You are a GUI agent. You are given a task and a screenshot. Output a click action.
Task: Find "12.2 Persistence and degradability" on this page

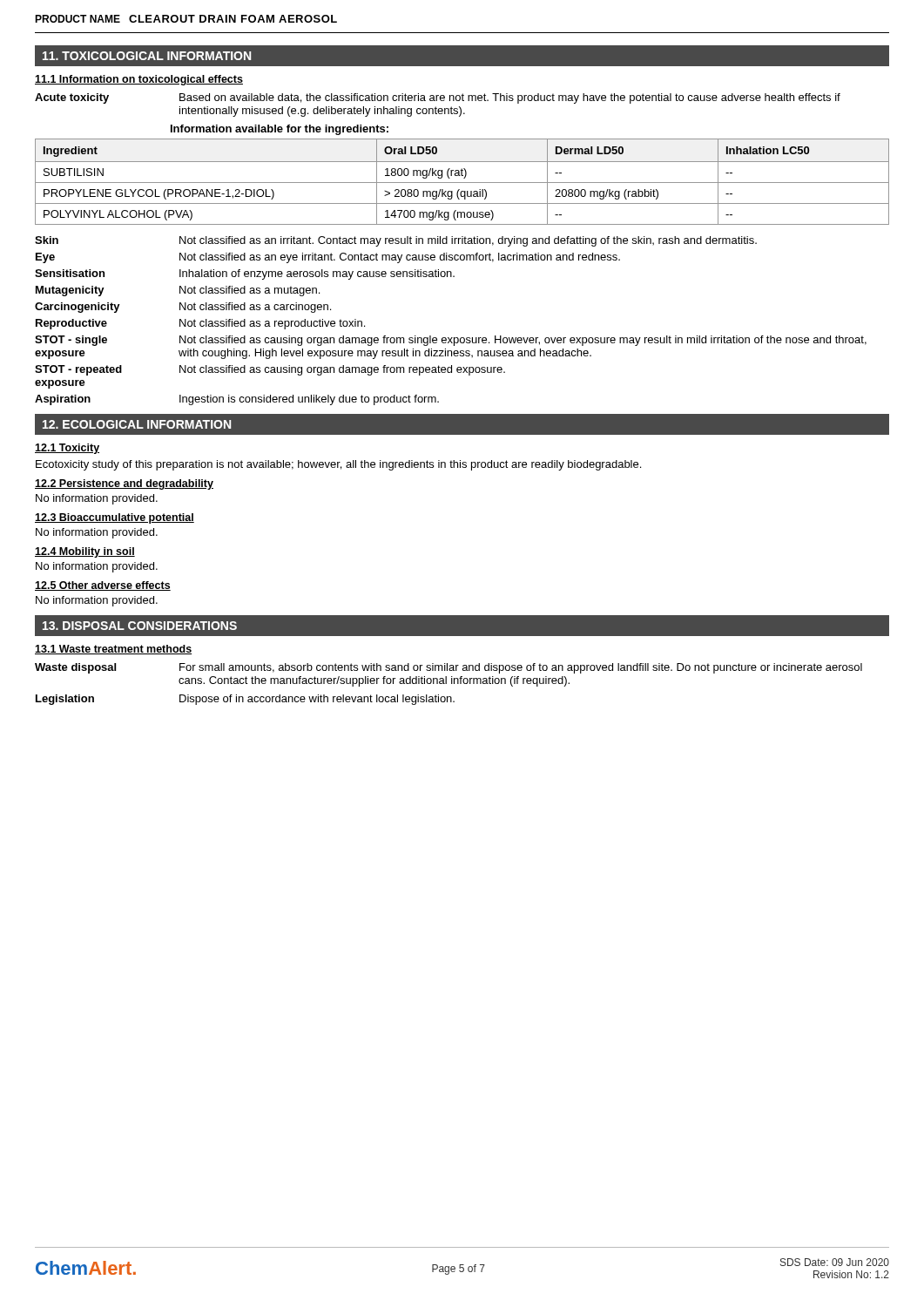pyautogui.click(x=124, y=484)
